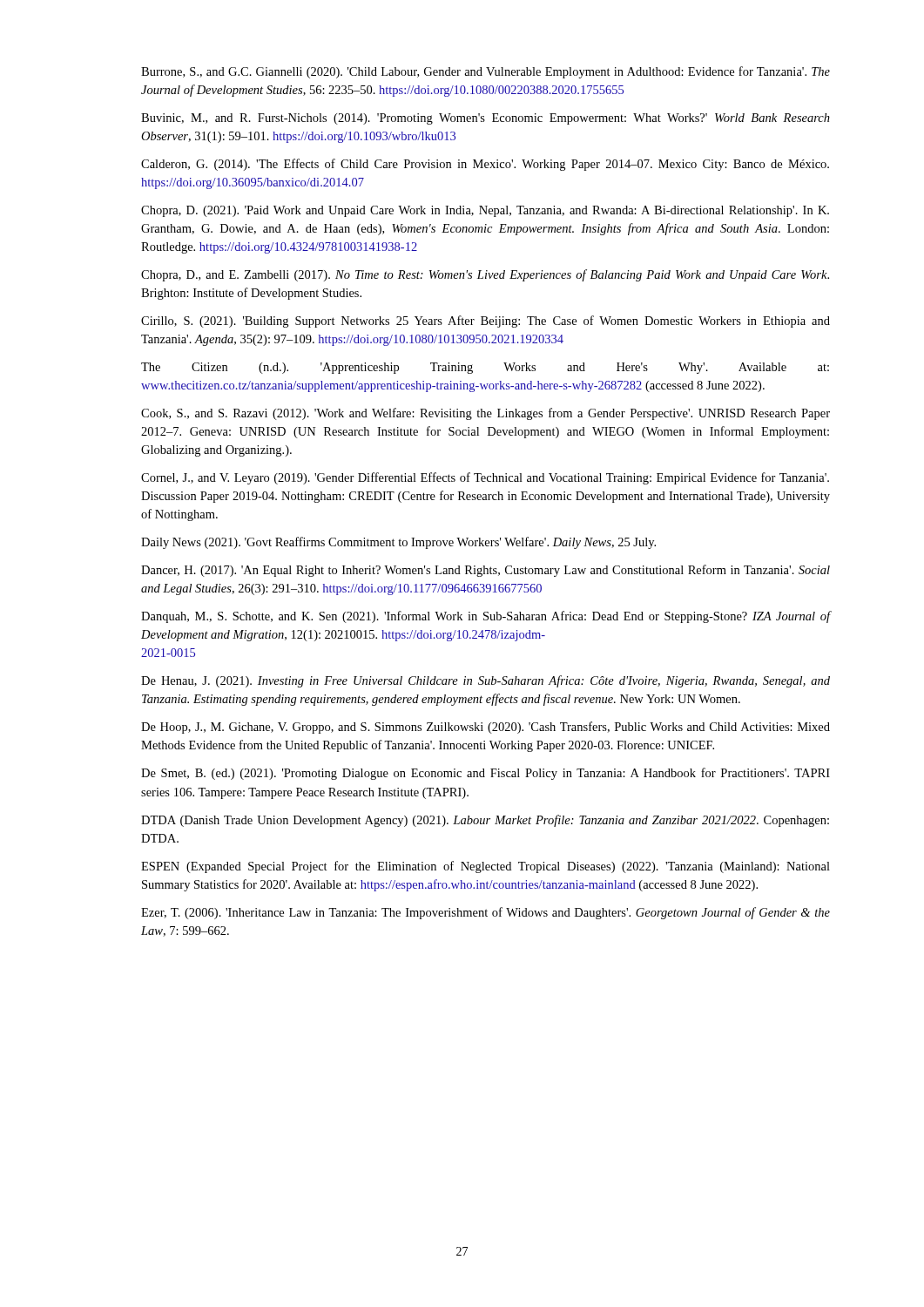The image size is (924, 1307).
Task: Point to the text starting "DTDA (Danish Trade Union Development Agency)"
Action: (x=462, y=829)
